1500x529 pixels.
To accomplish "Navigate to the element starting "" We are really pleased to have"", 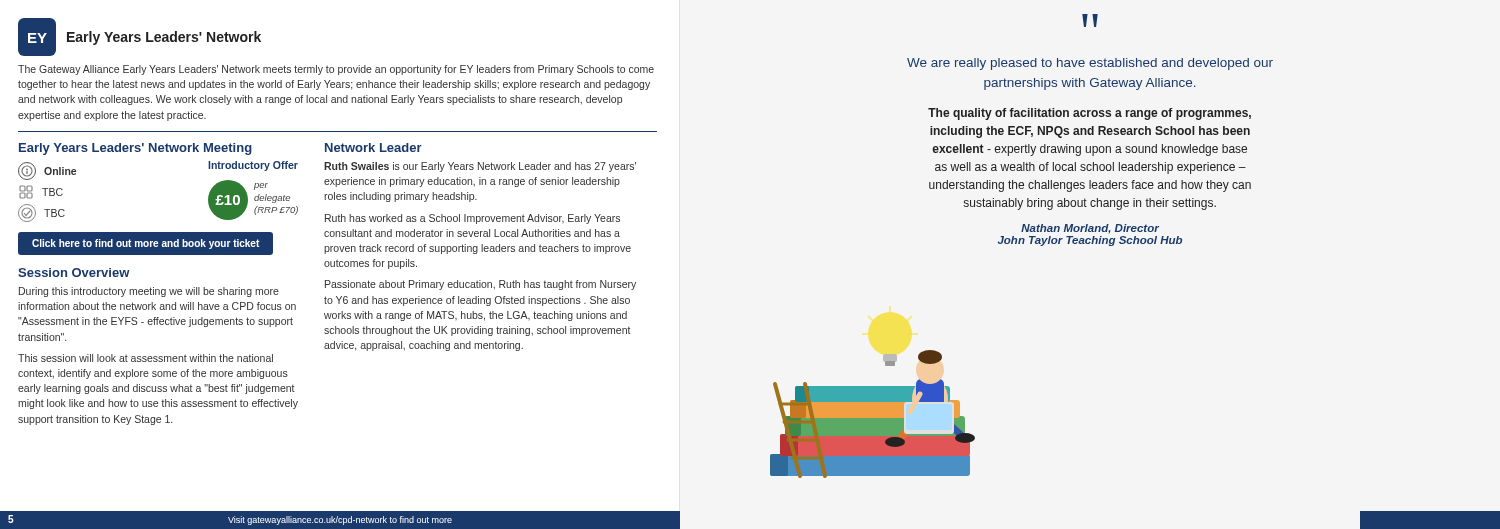I will pyautogui.click(x=1090, y=54).
